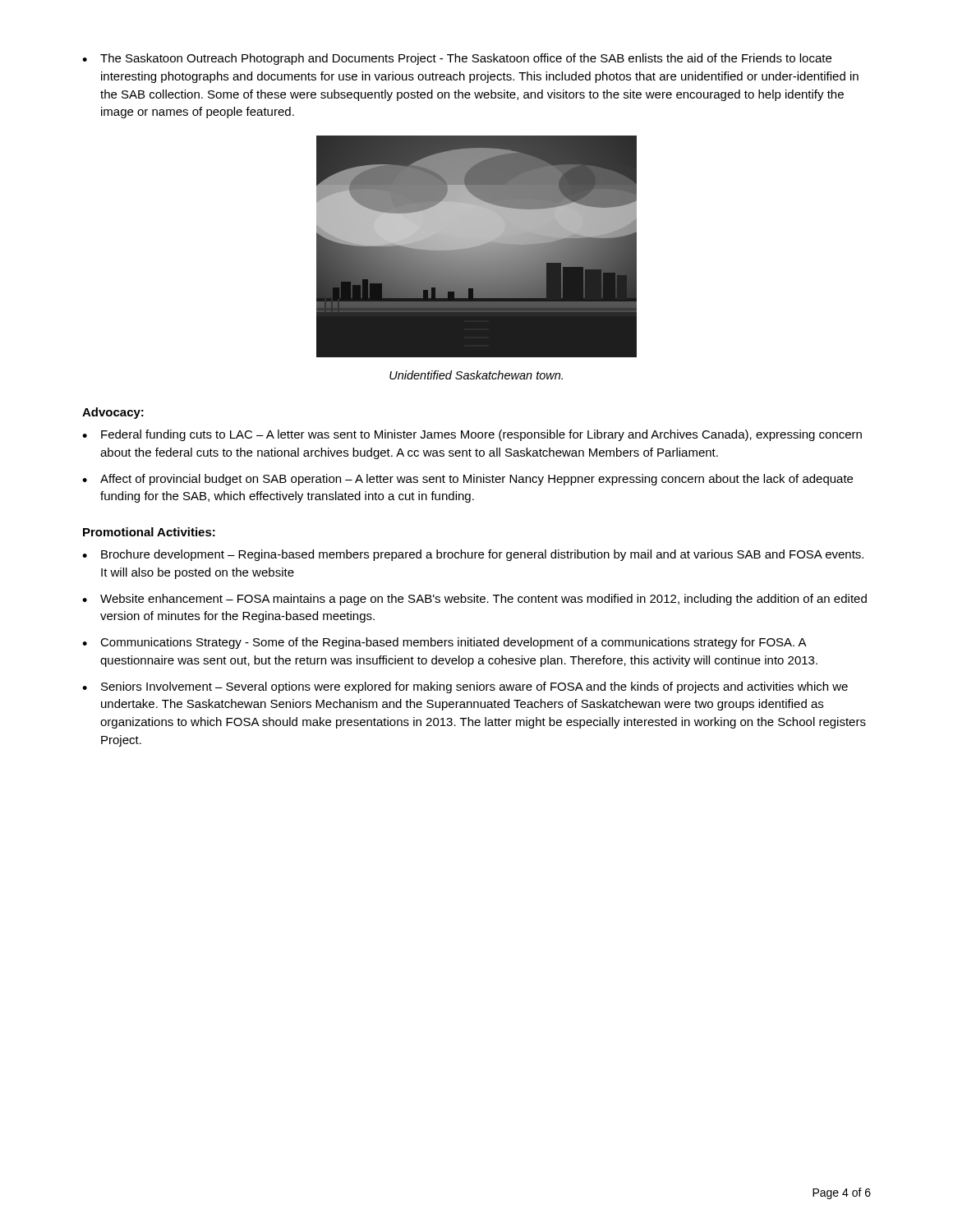Where is the passage that starts "• Brochure development –"?
The image size is (953, 1232).
476,563
